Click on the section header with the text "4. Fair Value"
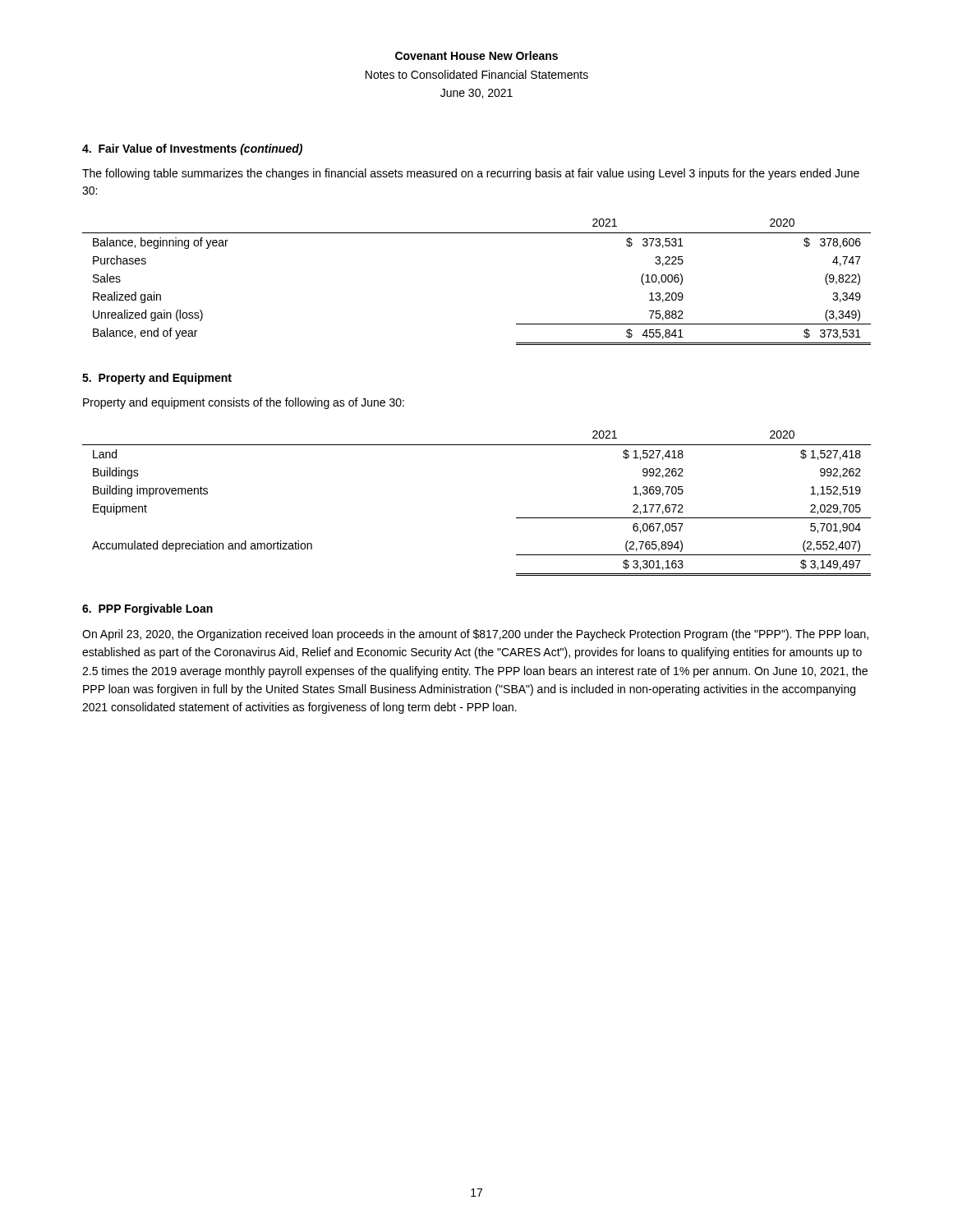 pyautogui.click(x=192, y=149)
